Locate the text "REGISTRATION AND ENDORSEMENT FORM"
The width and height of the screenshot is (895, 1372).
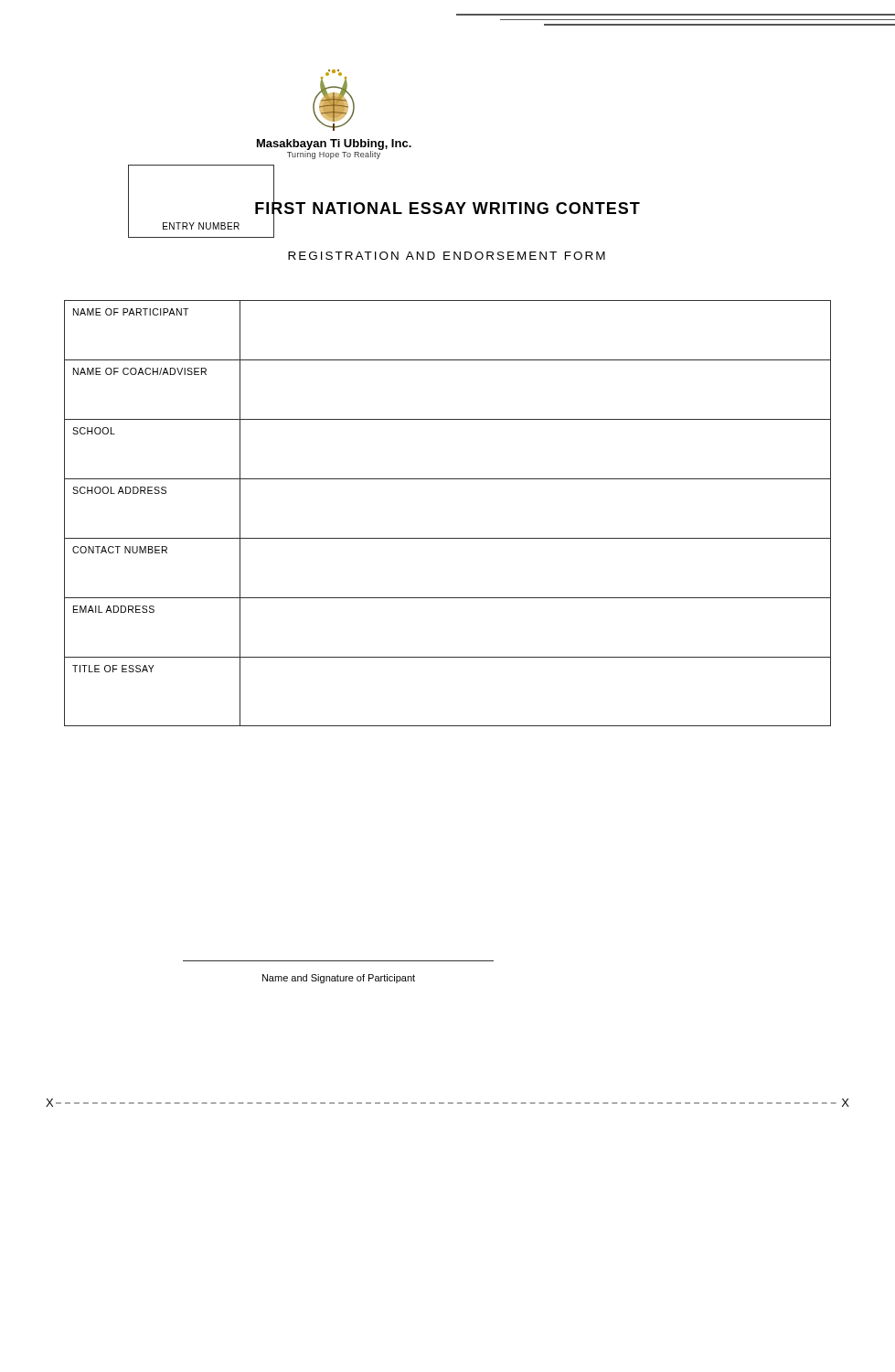pyautogui.click(x=448, y=256)
